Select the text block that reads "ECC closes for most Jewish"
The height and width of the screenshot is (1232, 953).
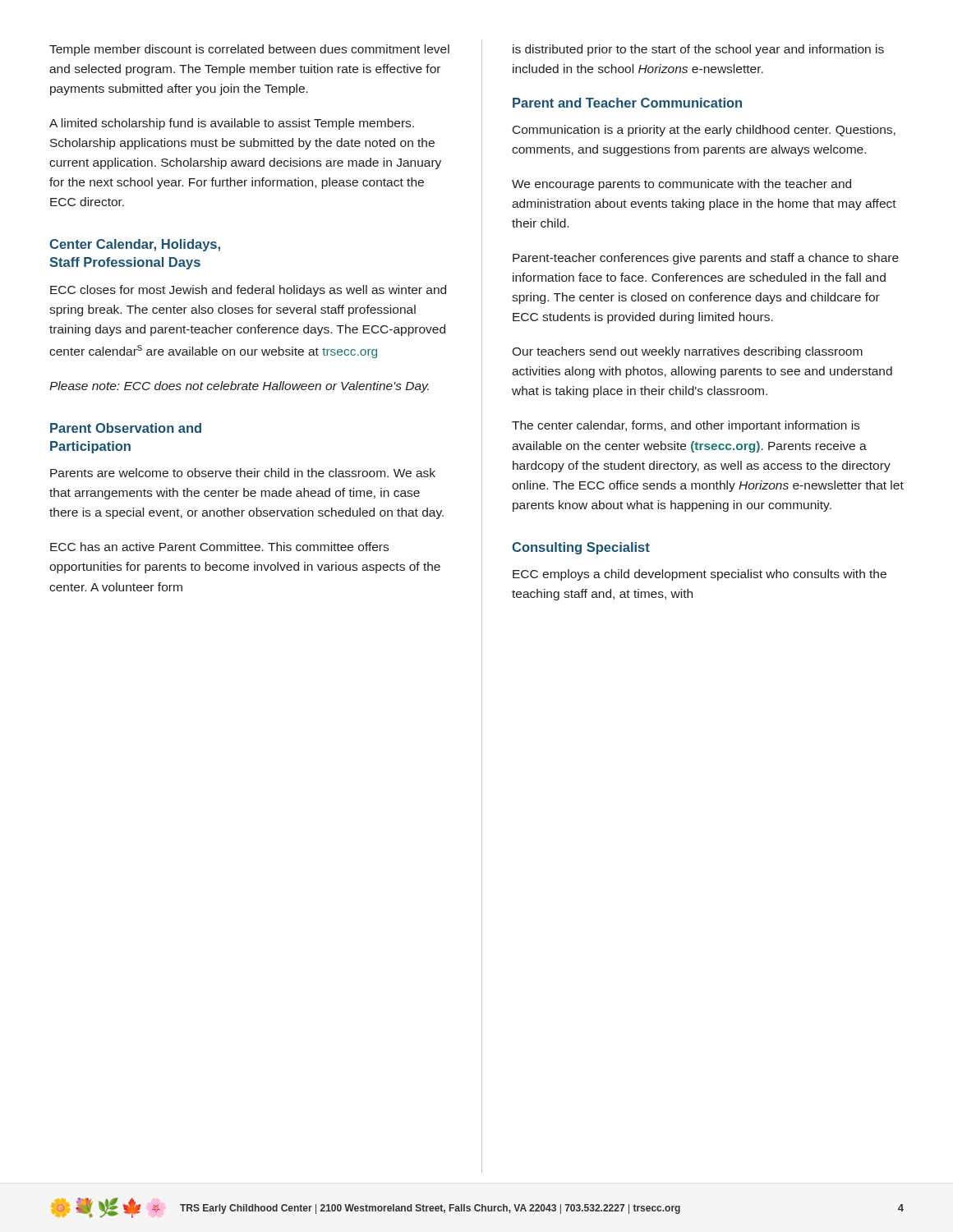point(248,320)
